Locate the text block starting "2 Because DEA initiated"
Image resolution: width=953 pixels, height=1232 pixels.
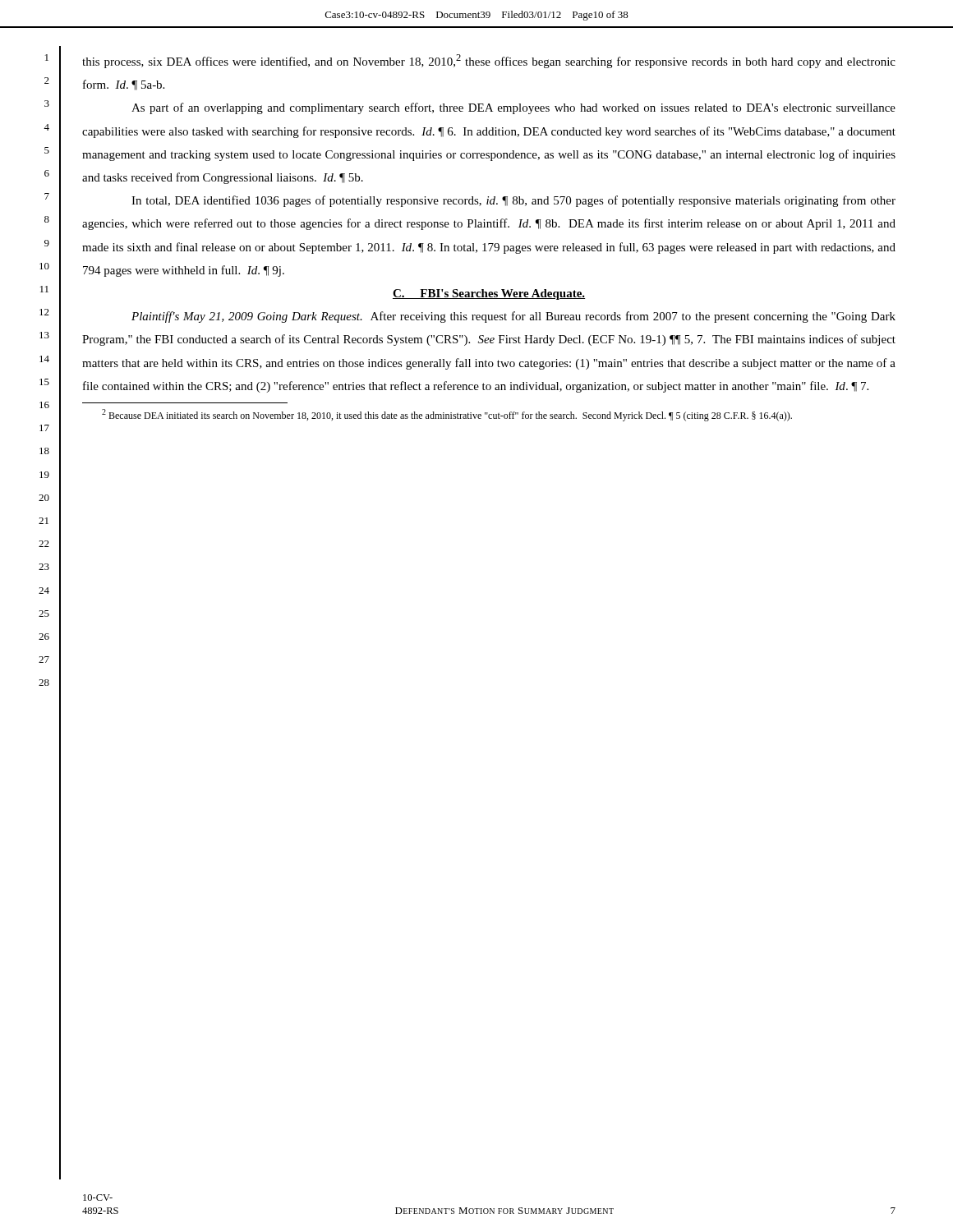(x=437, y=414)
